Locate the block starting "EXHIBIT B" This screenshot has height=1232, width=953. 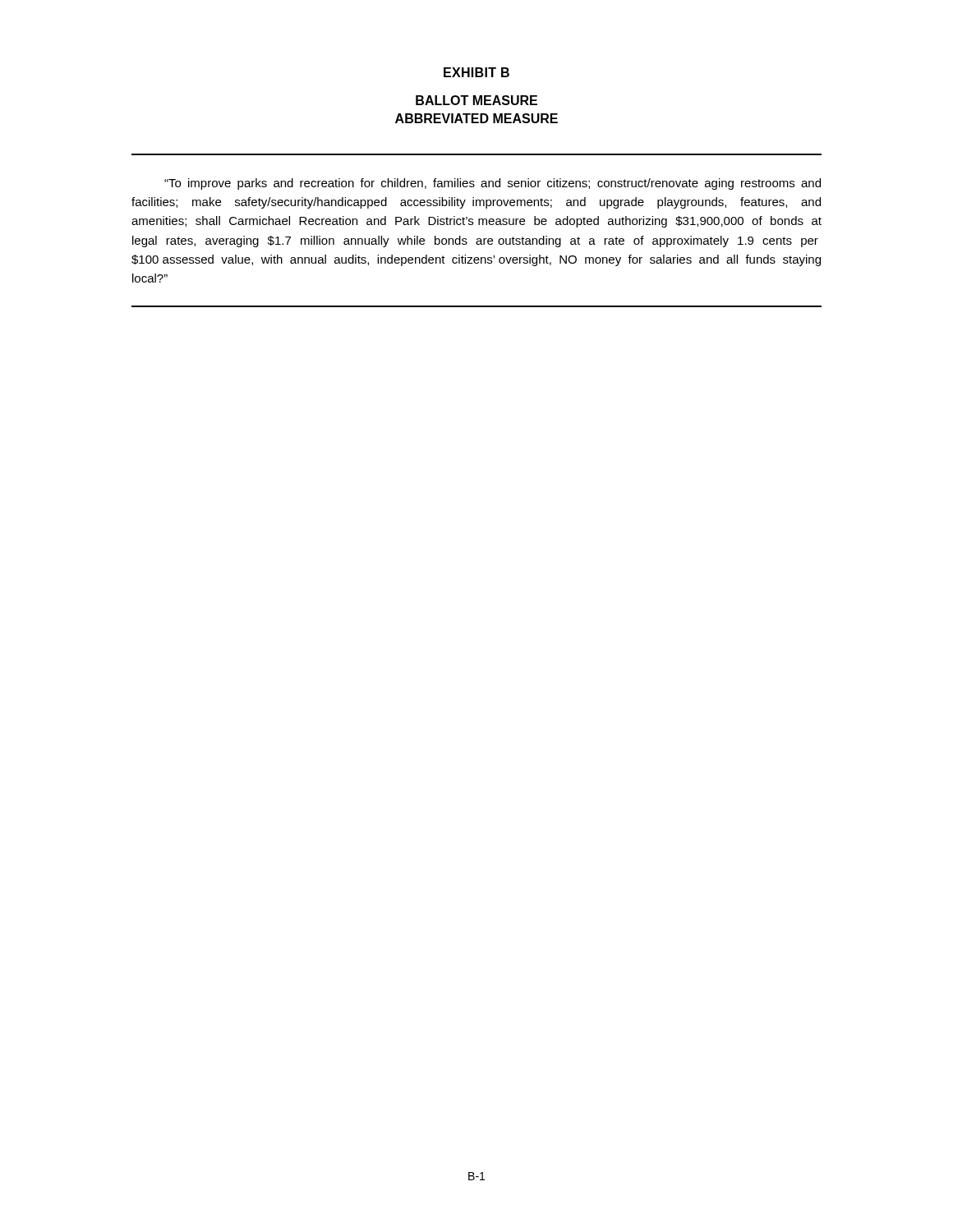tap(476, 73)
